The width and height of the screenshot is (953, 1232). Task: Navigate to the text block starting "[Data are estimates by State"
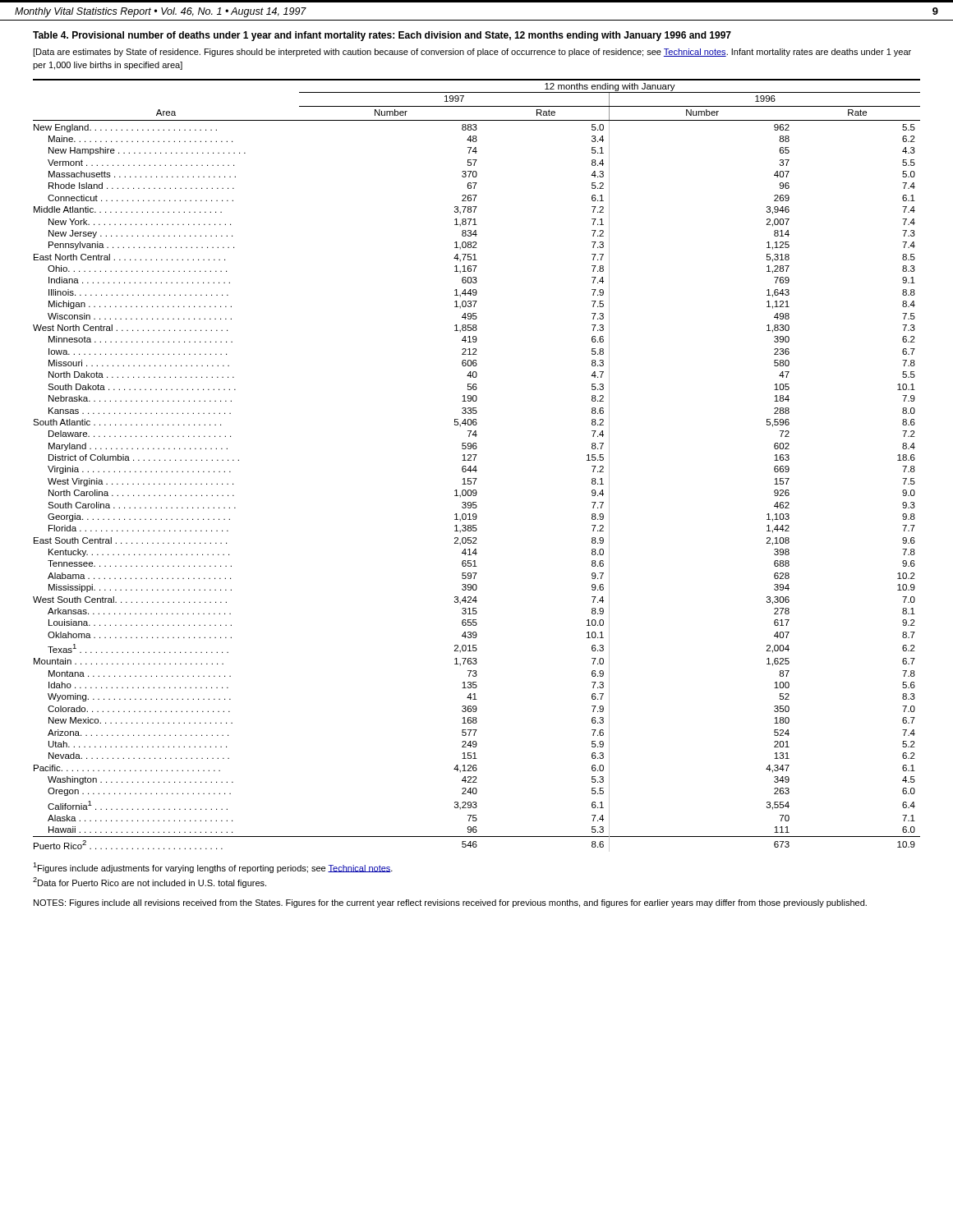(x=472, y=58)
